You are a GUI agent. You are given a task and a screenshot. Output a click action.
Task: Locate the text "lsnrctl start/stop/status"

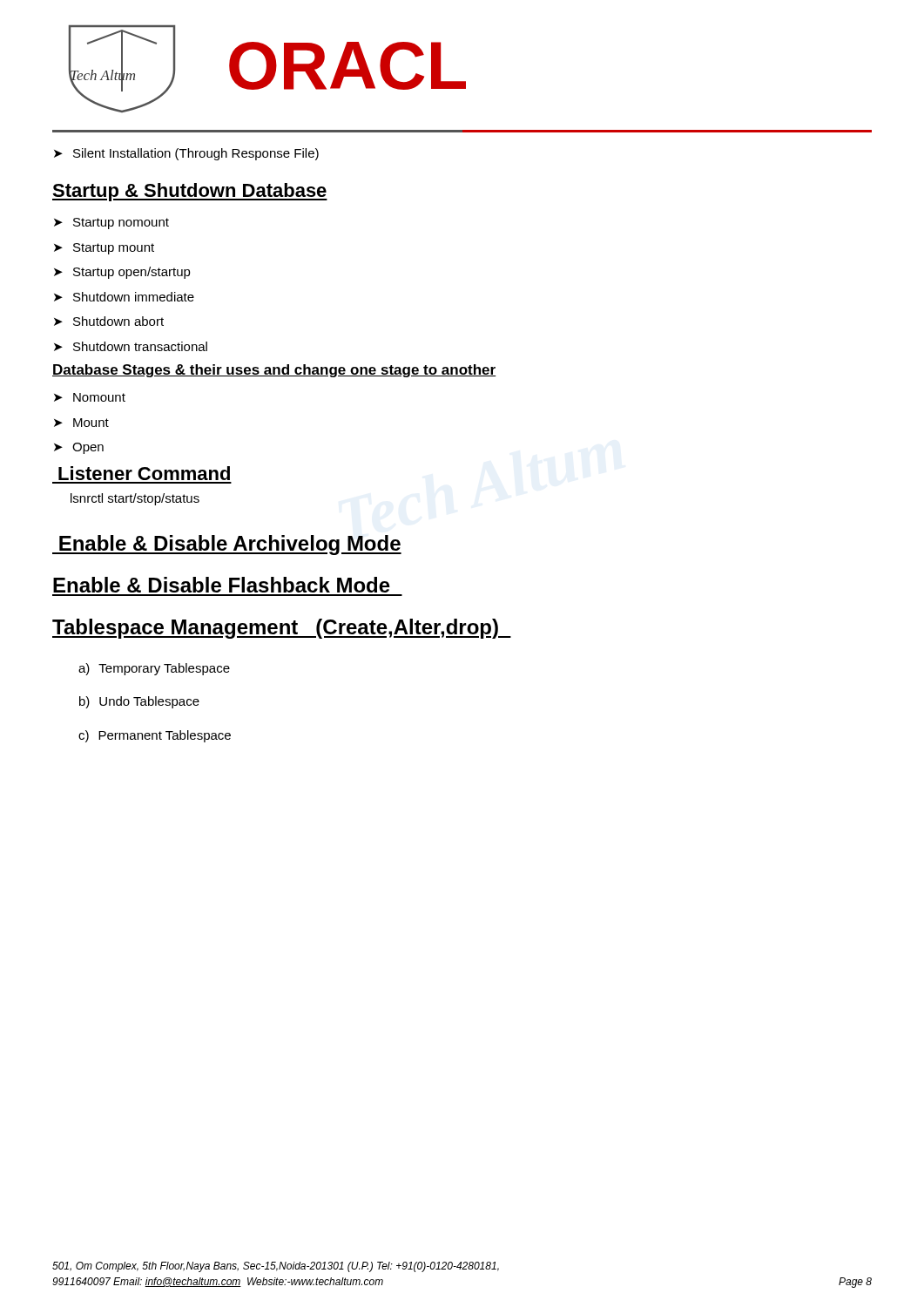(x=135, y=498)
